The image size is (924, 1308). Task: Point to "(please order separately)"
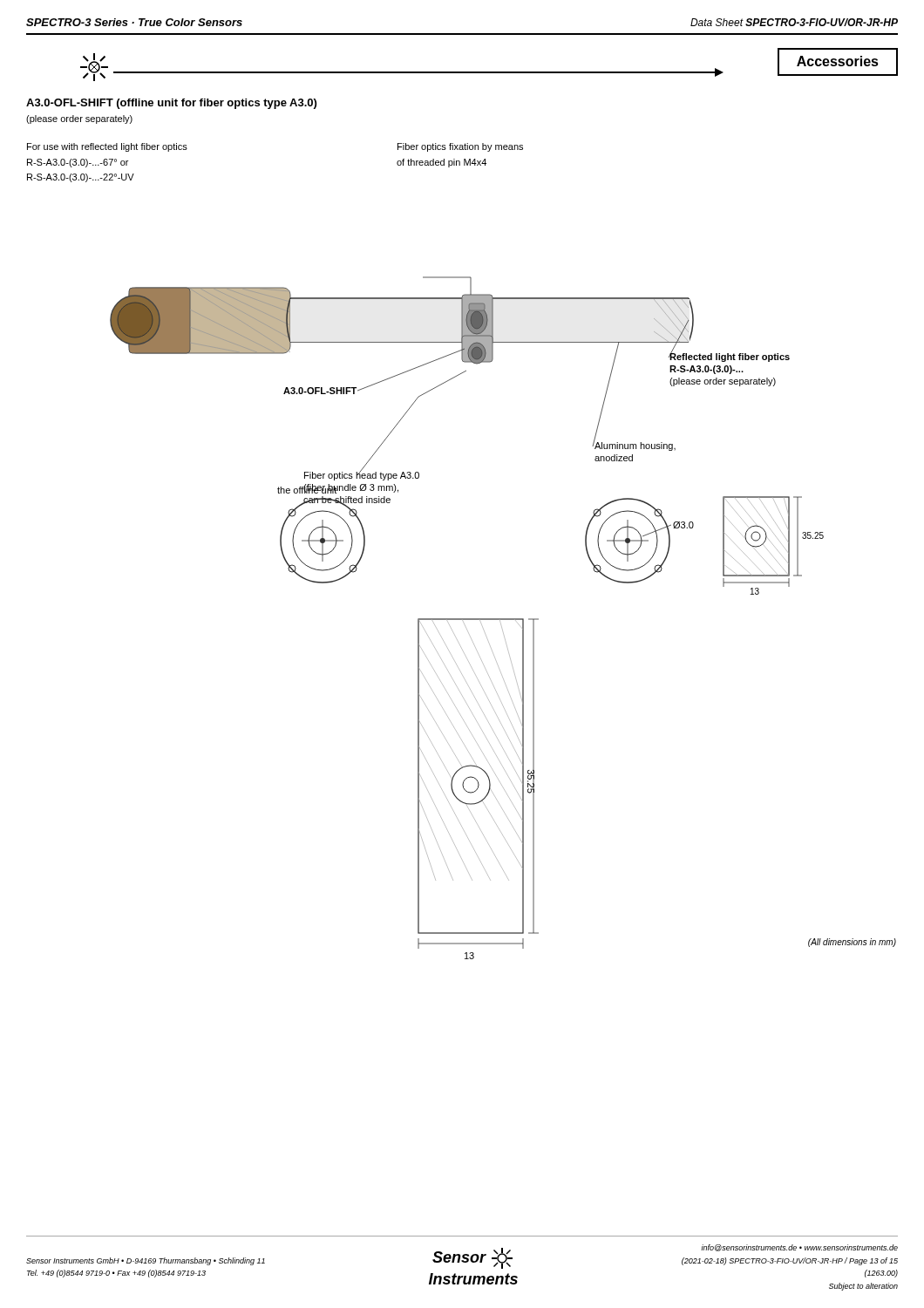79,119
